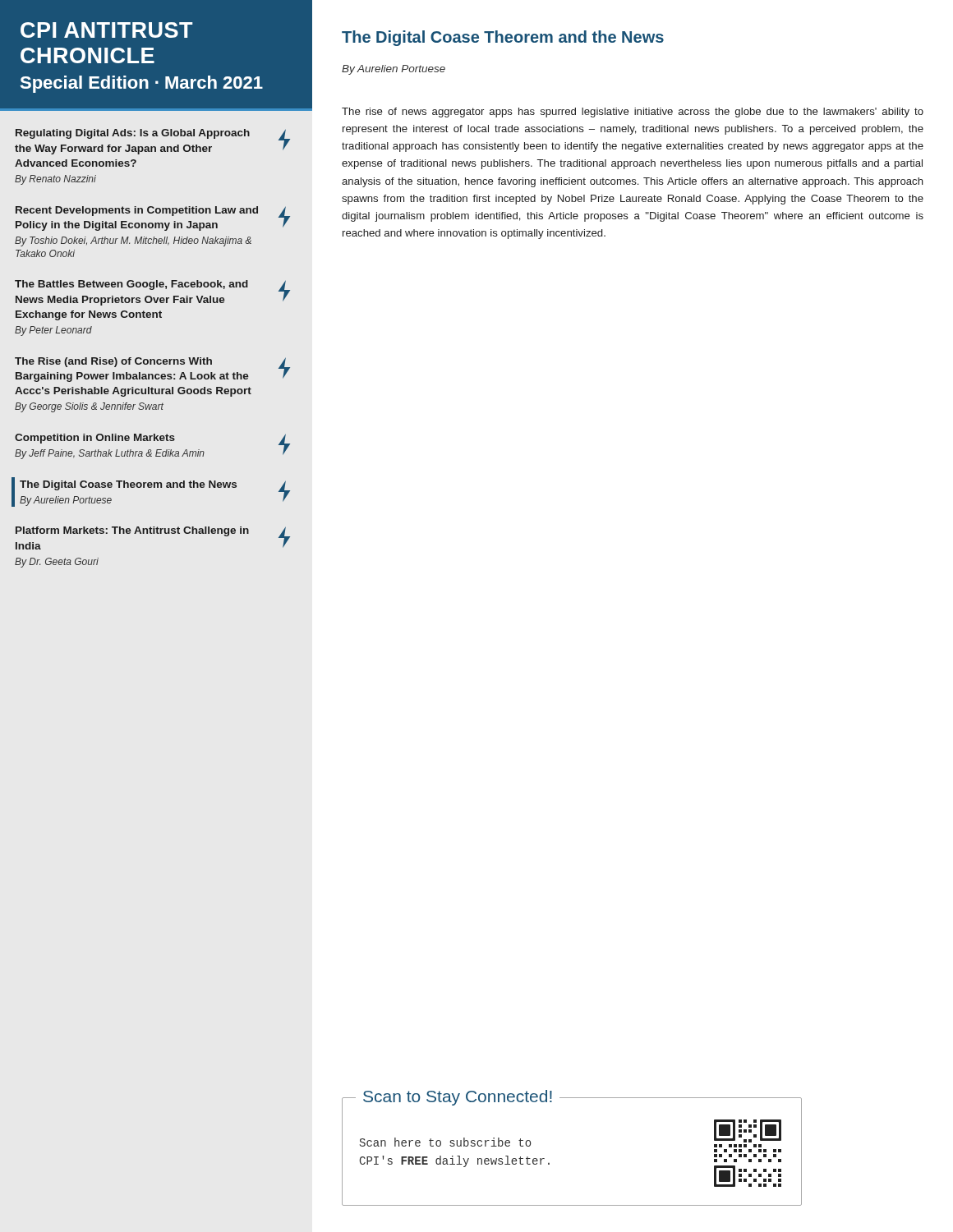Where does it say "By Aurelien Portuese"?
Image resolution: width=953 pixels, height=1232 pixels.
coord(394,70)
